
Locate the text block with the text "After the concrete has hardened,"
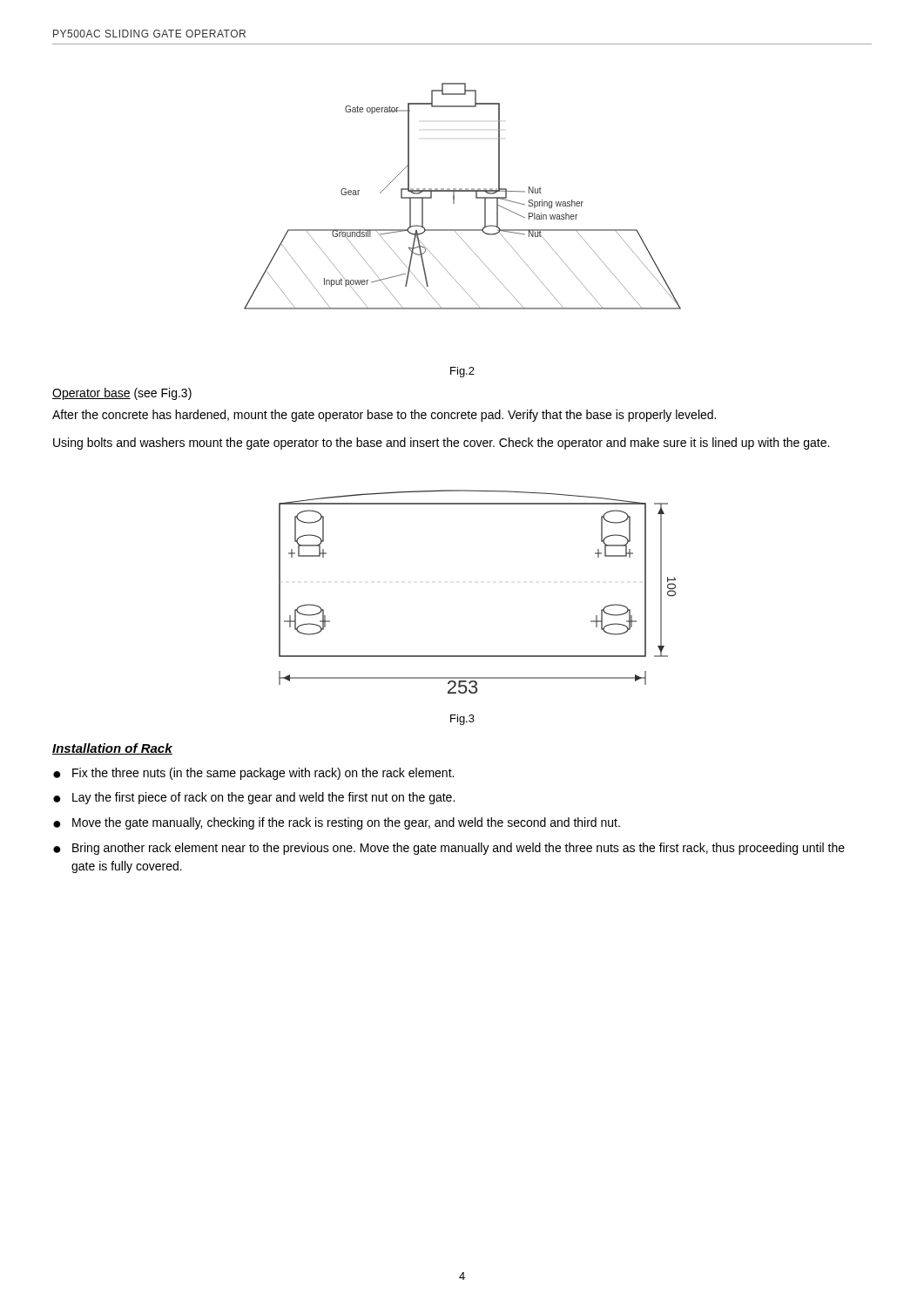(385, 415)
